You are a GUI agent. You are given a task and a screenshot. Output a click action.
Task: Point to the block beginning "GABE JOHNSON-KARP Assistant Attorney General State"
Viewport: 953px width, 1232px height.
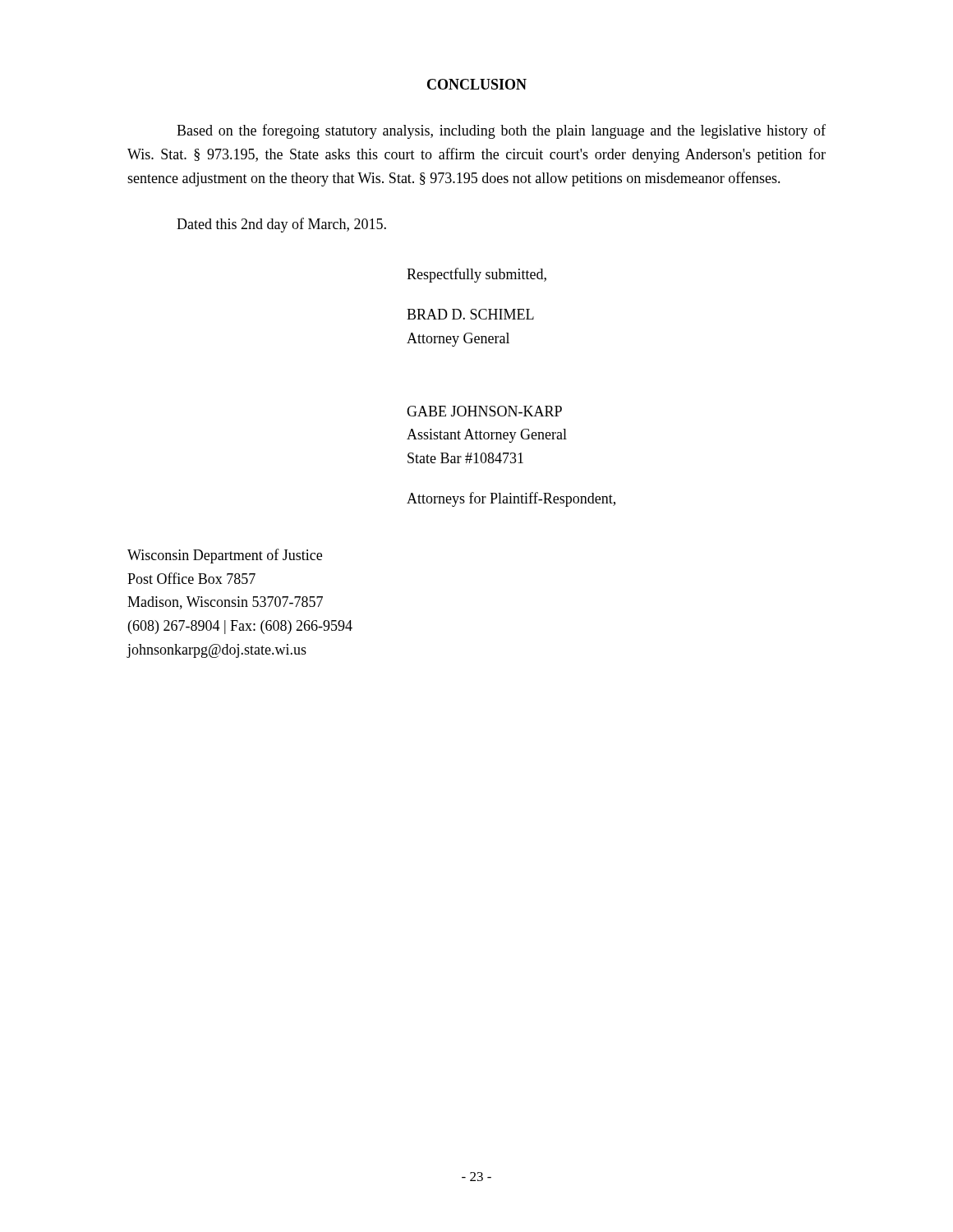click(x=487, y=435)
